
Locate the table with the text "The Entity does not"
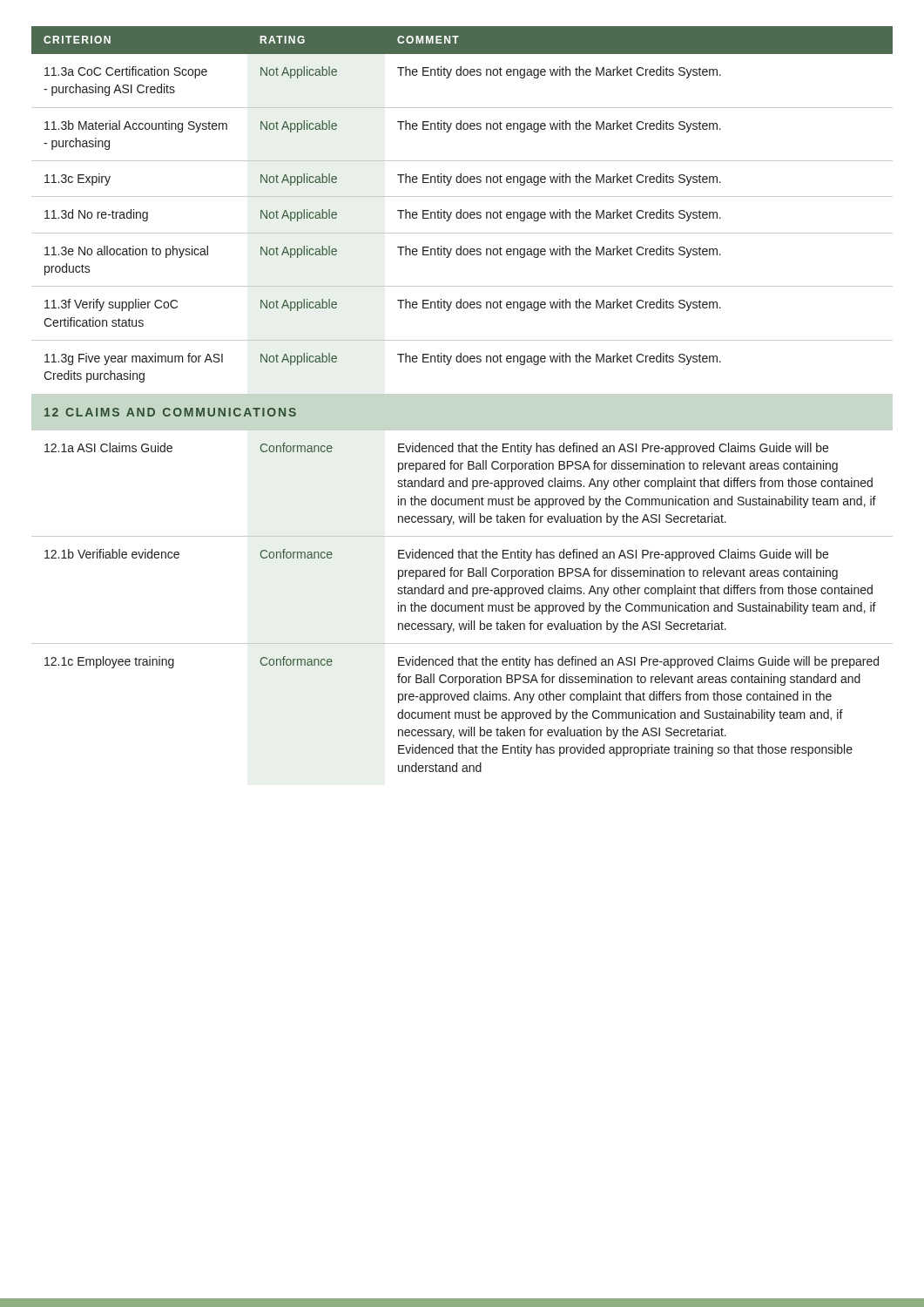(462, 406)
